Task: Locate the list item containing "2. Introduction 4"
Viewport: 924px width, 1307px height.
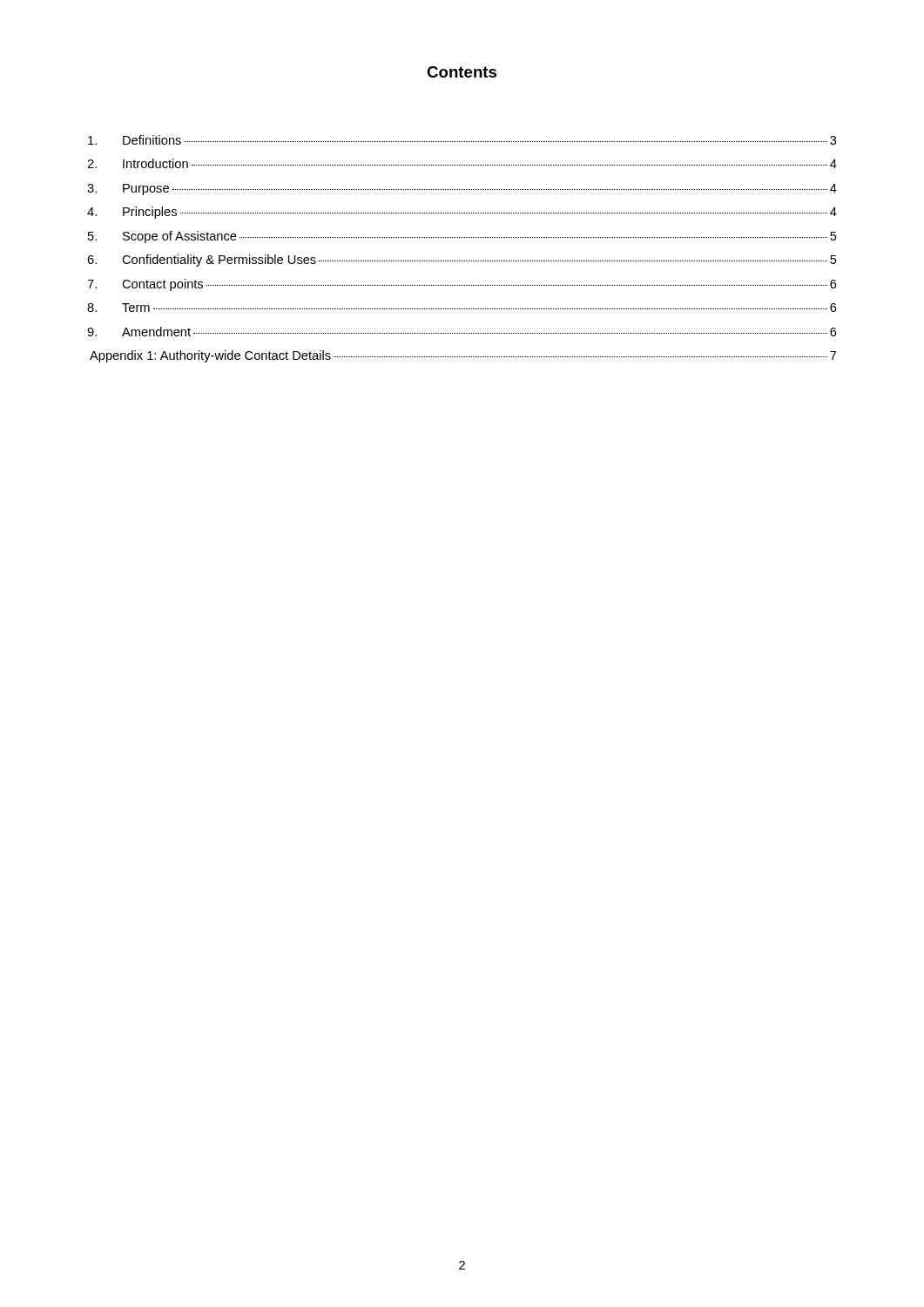Action: click(x=462, y=165)
